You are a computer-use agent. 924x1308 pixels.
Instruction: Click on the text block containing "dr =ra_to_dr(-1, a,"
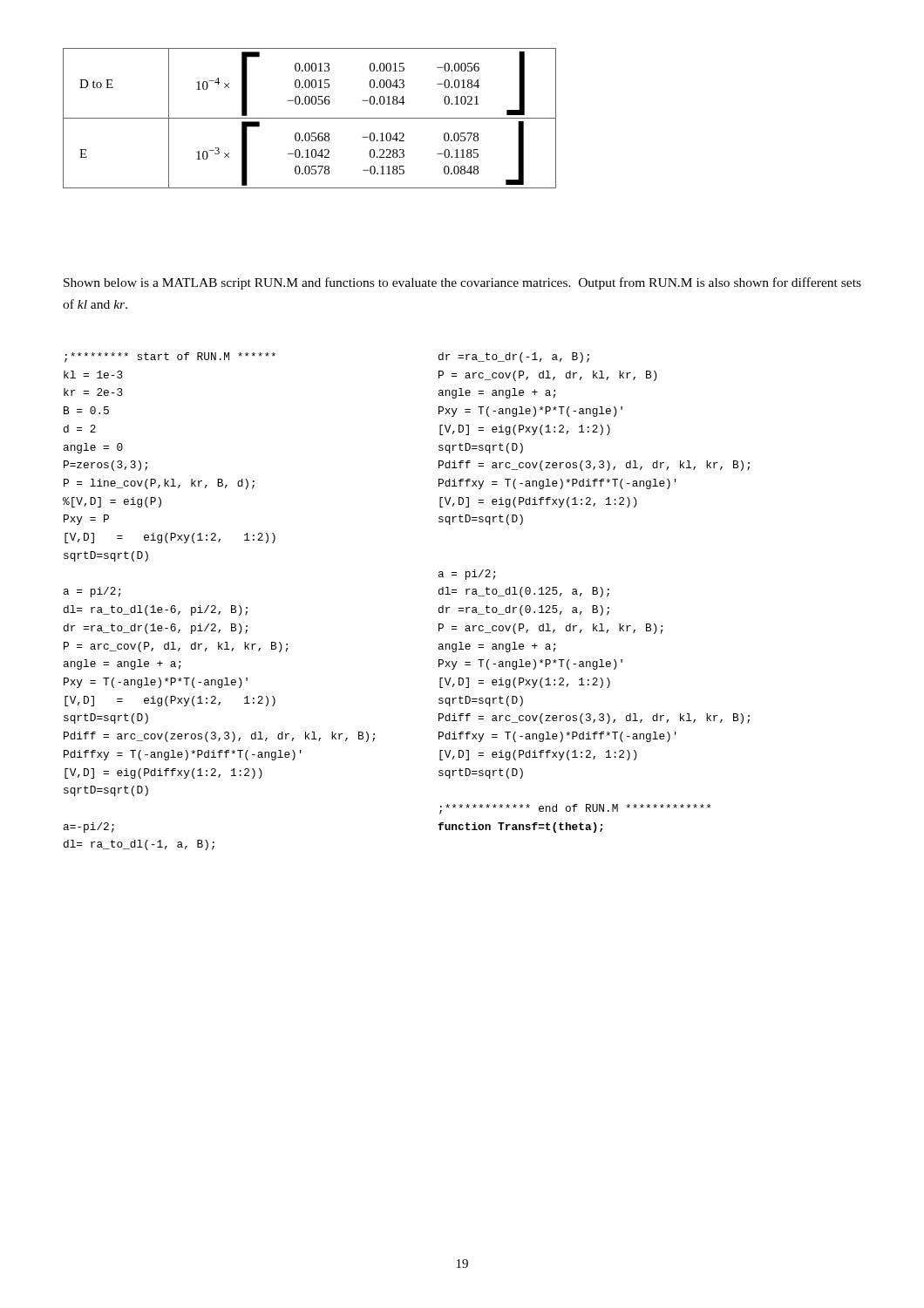pos(514,358)
